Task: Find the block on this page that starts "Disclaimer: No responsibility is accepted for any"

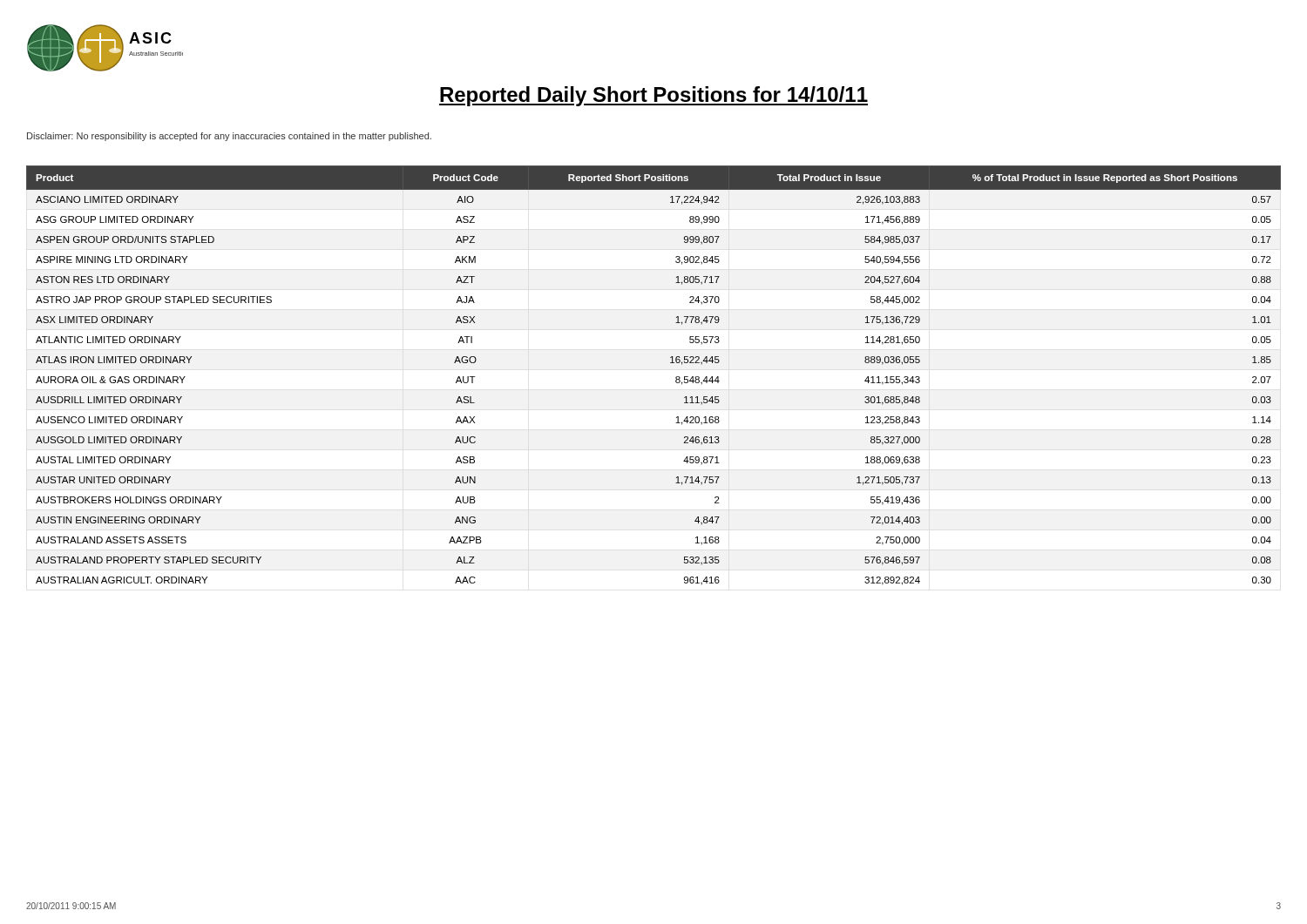Action: pos(229,136)
